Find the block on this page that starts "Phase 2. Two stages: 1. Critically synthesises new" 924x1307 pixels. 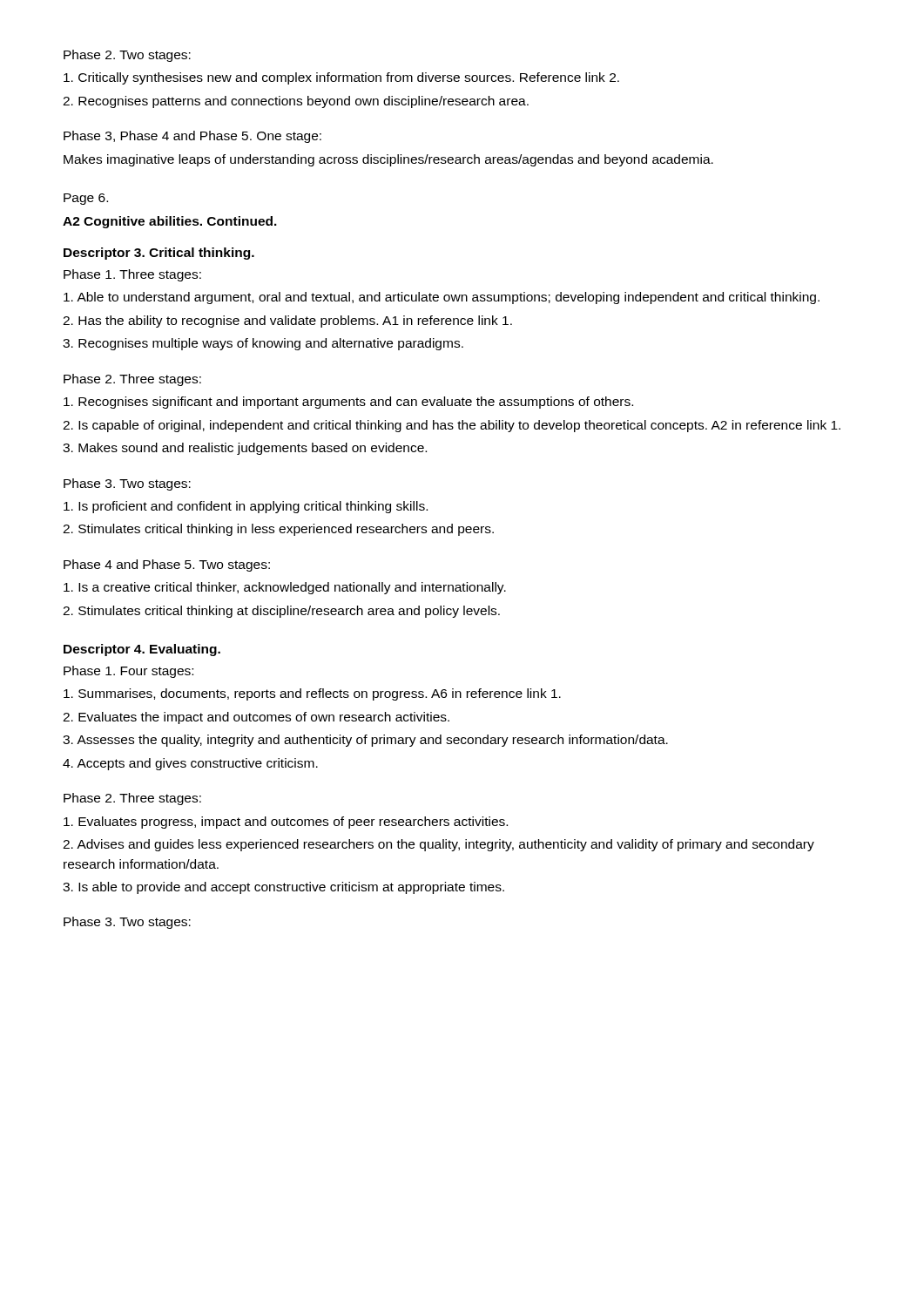click(x=462, y=78)
